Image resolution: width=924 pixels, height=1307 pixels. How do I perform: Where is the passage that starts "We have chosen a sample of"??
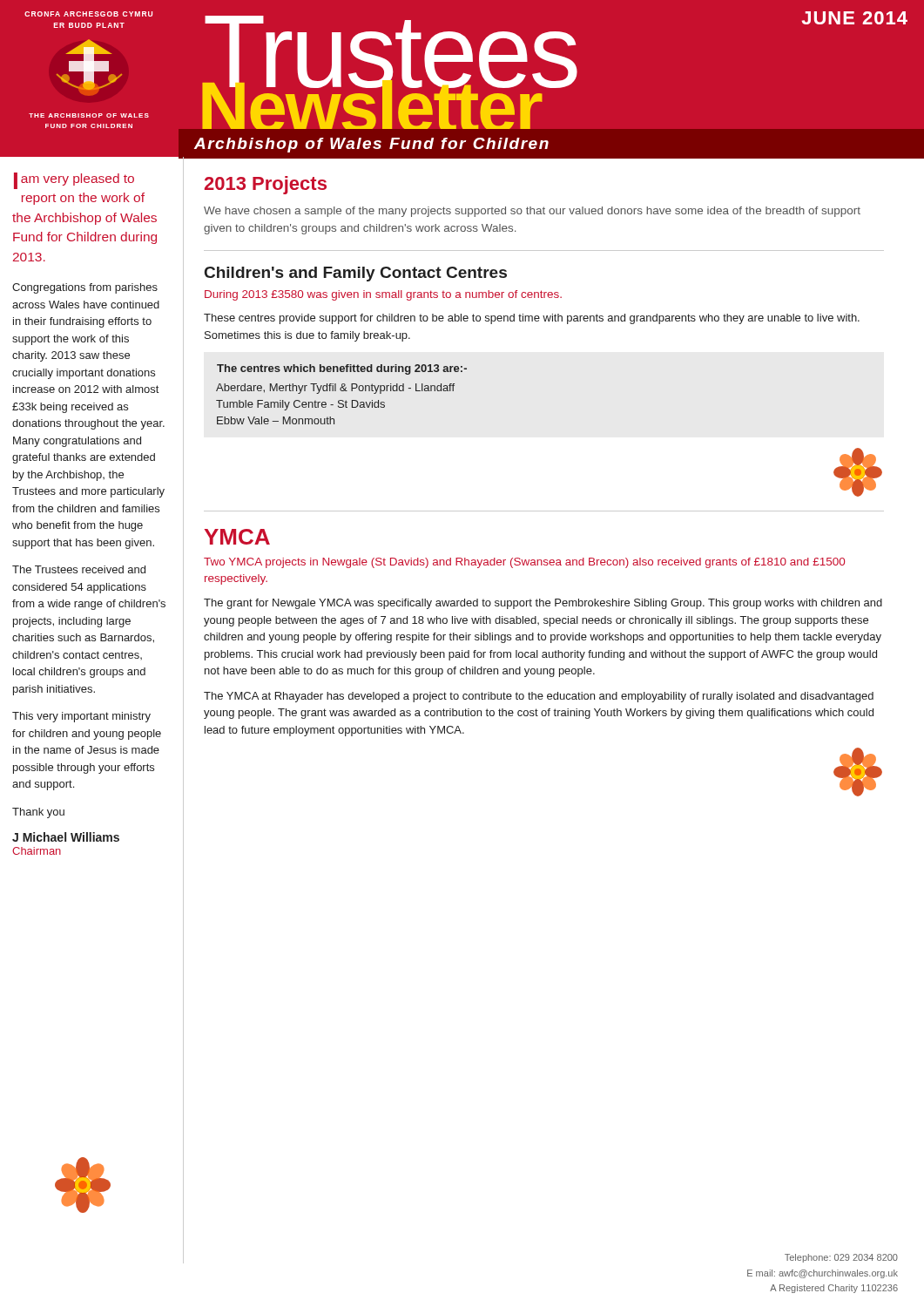[532, 219]
